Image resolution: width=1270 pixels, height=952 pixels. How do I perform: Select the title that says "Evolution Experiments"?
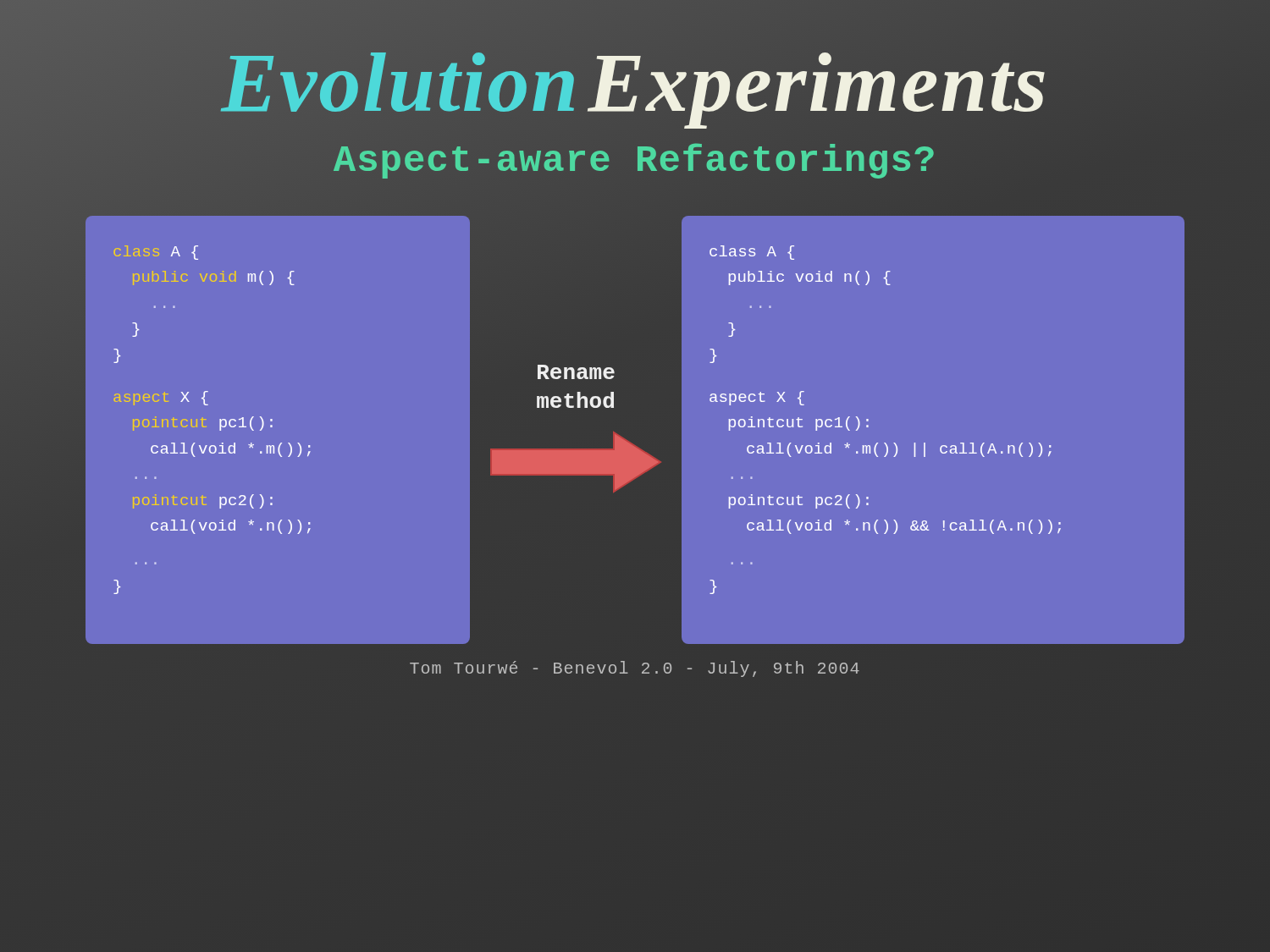click(635, 82)
